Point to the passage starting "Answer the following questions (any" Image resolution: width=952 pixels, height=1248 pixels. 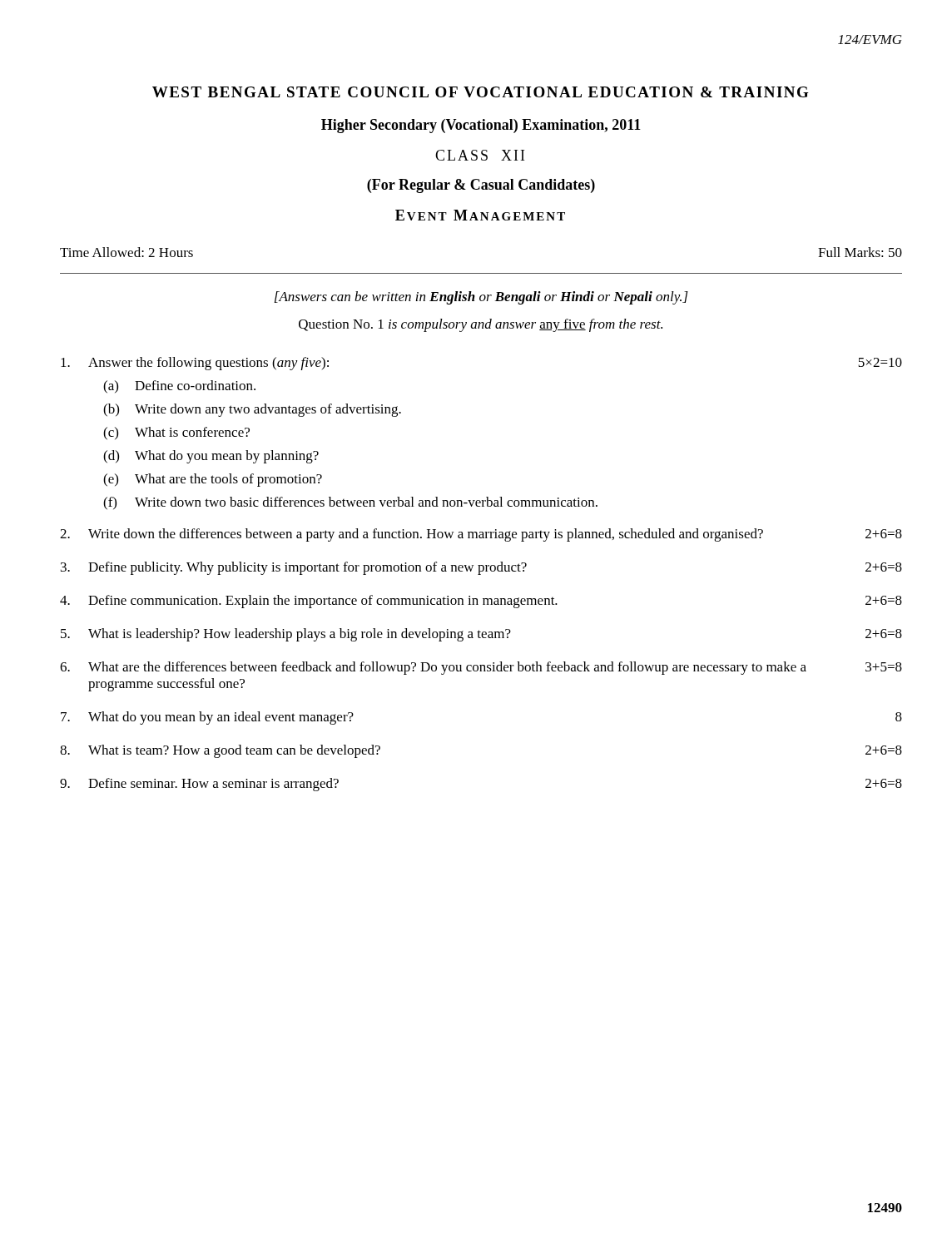pos(207,363)
